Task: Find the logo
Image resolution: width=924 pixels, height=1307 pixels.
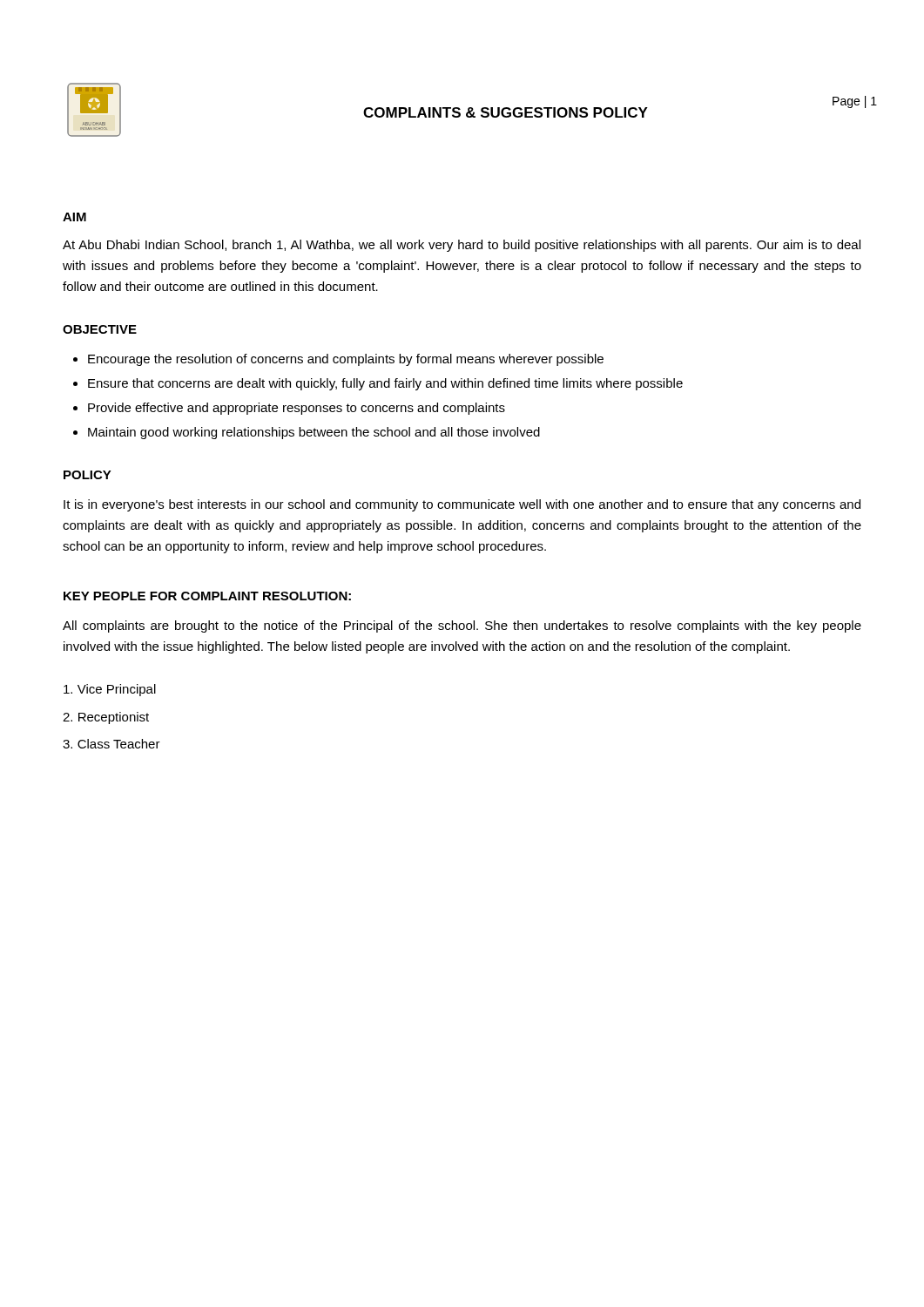Action: pyautogui.click(x=94, y=111)
